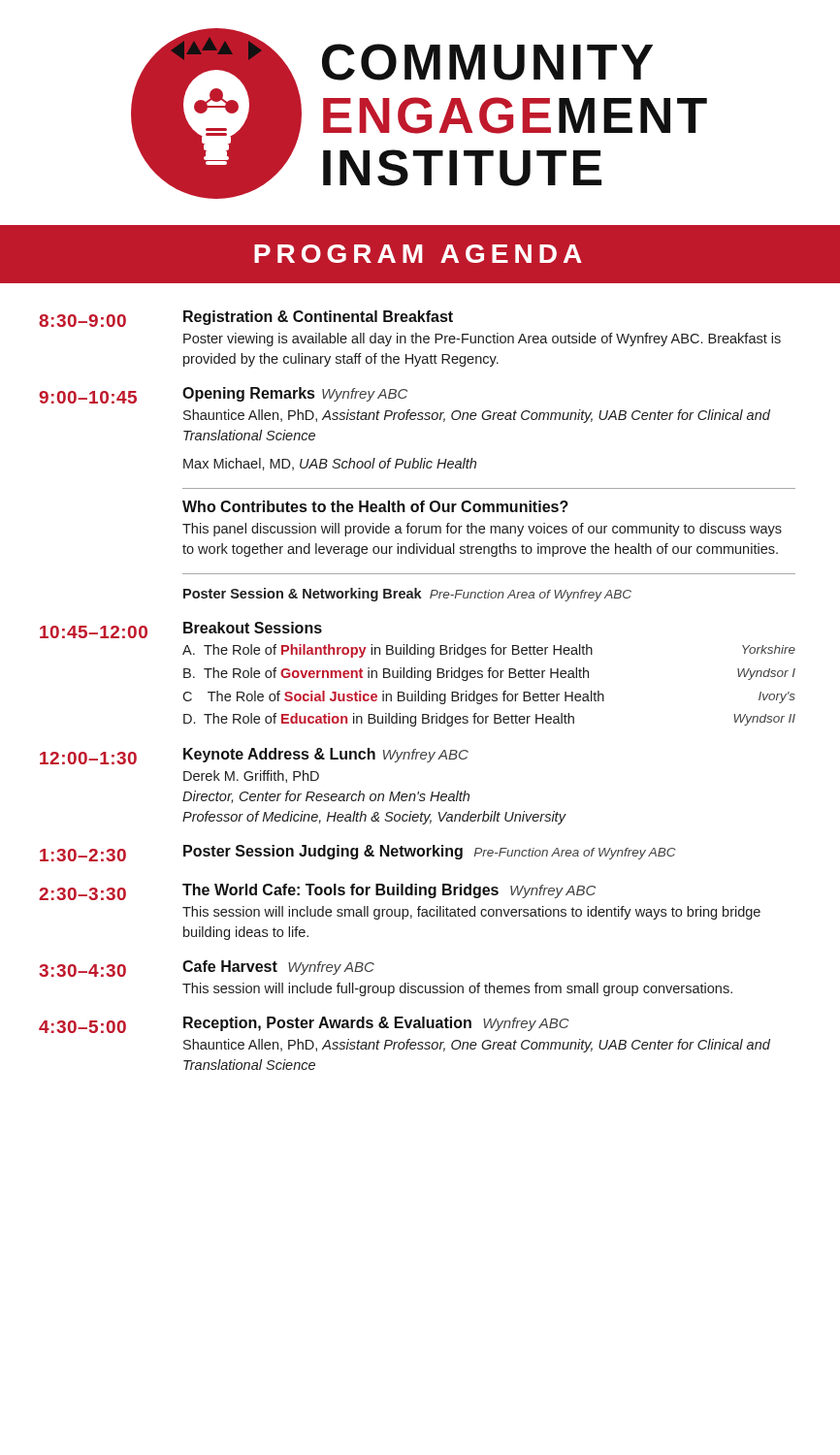This screenshot has width=840, height=1455.
Task: Find the text block with the text "2:30–3:30 The World"
Action: tap(417, 912)
